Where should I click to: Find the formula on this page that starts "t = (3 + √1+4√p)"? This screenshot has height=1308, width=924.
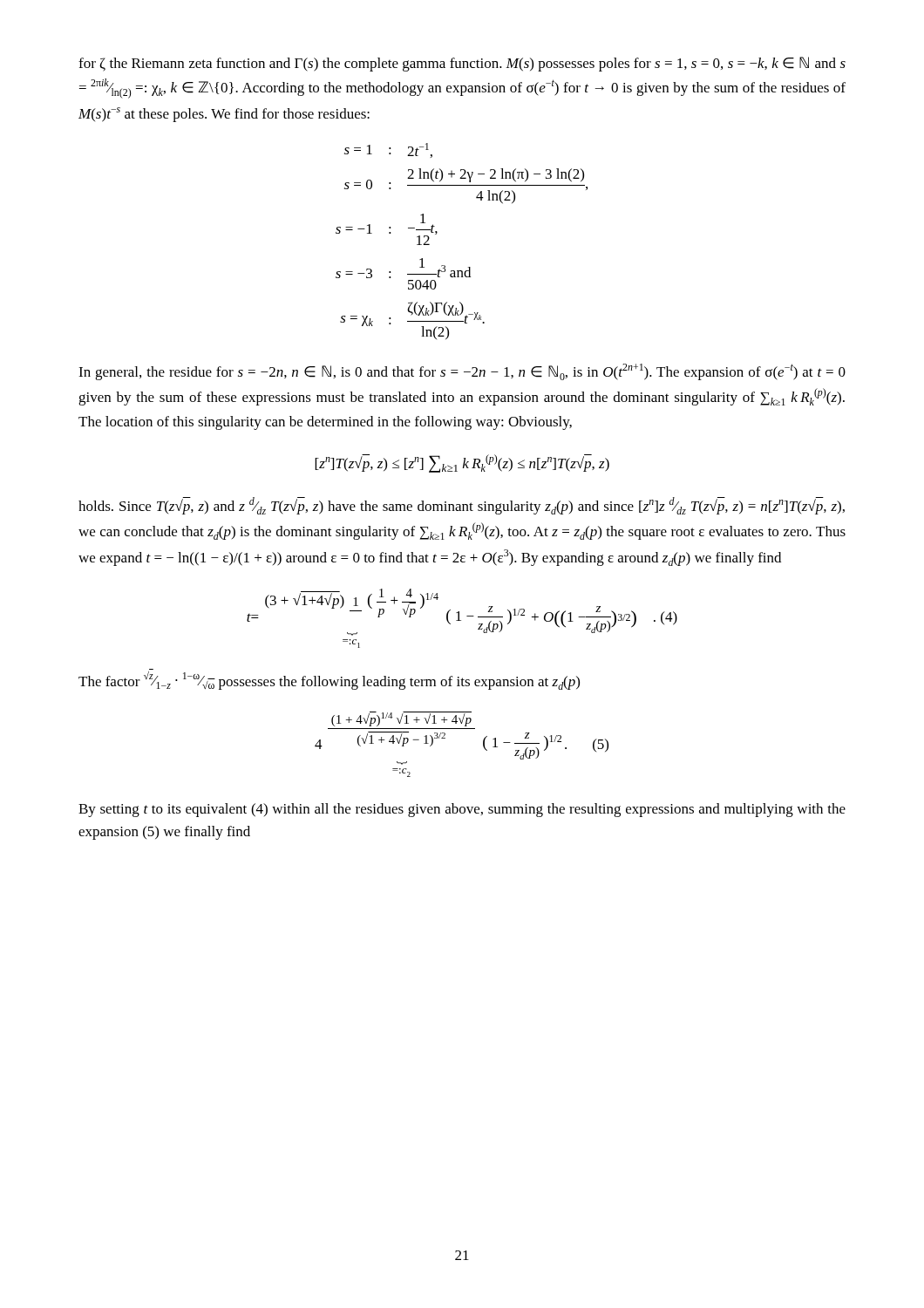pos(462,618)
